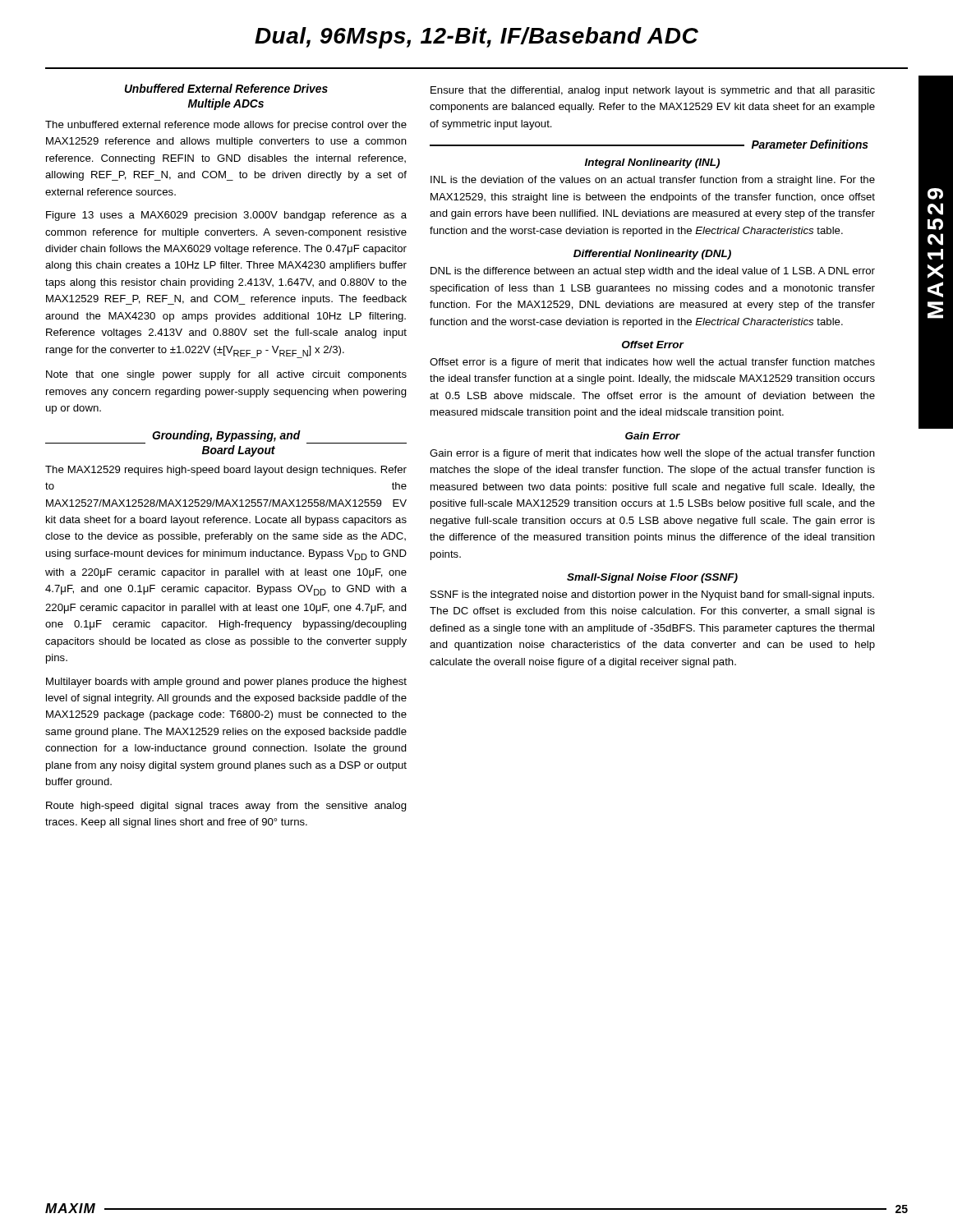Locate the block of text that opens with "Offset error is a figure of merit that"
This screenshot has width=953, height=1232.
652,388
